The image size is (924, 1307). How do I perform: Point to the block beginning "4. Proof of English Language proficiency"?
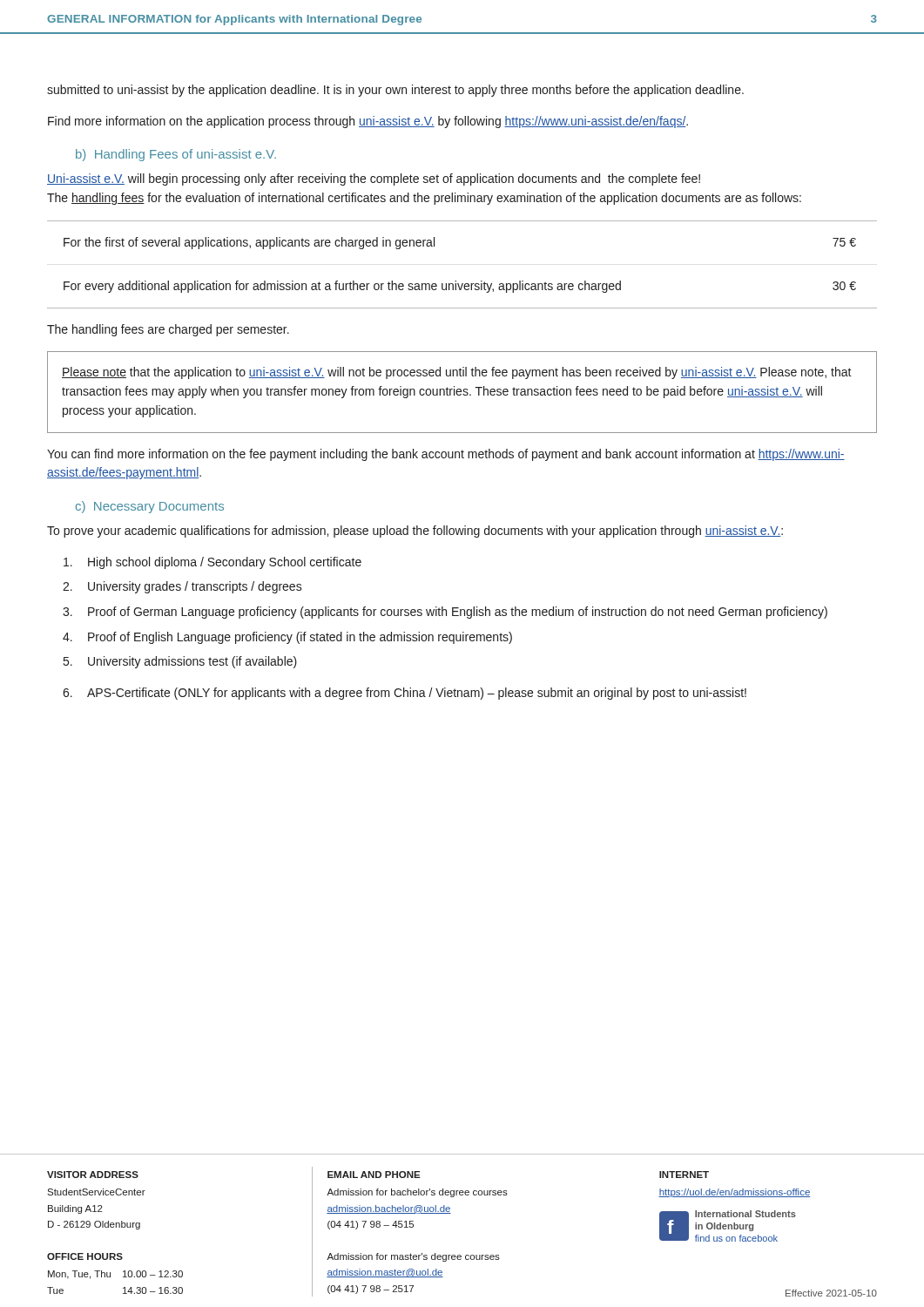pyautogui.click(x=288, y=637)
